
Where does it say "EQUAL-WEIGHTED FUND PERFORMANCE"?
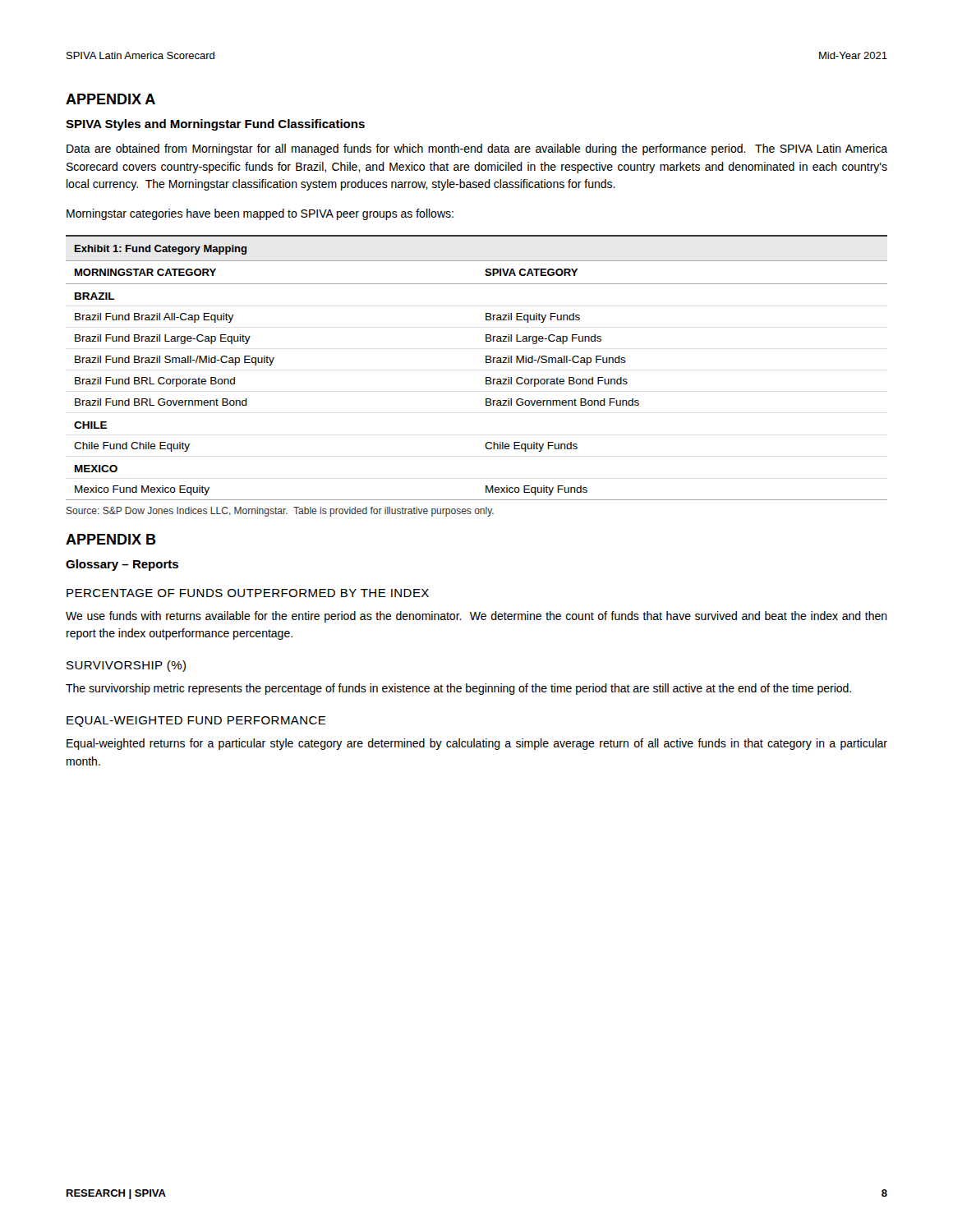(x=196, y=720)
